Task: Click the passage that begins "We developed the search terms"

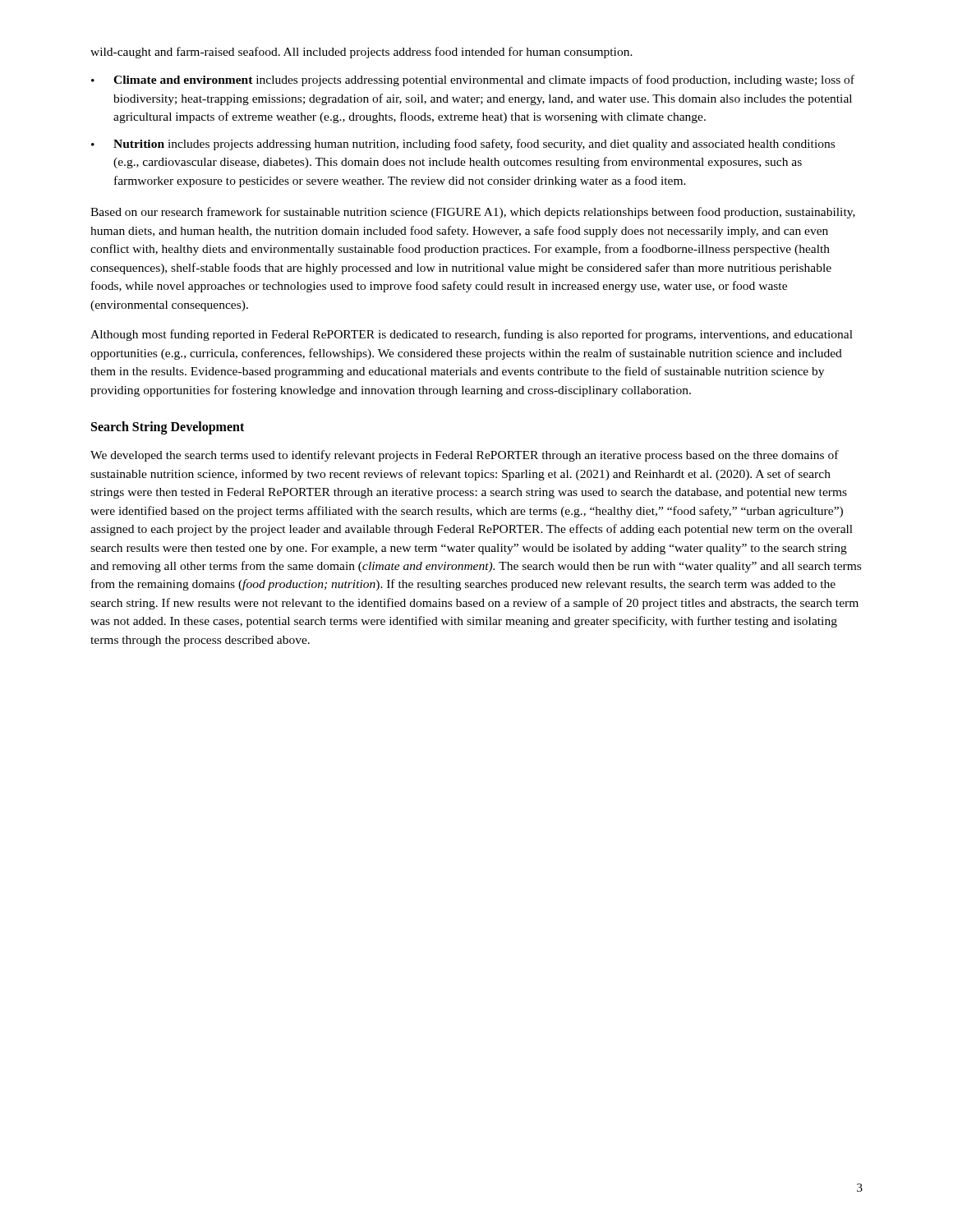Action: coord(476,547)
